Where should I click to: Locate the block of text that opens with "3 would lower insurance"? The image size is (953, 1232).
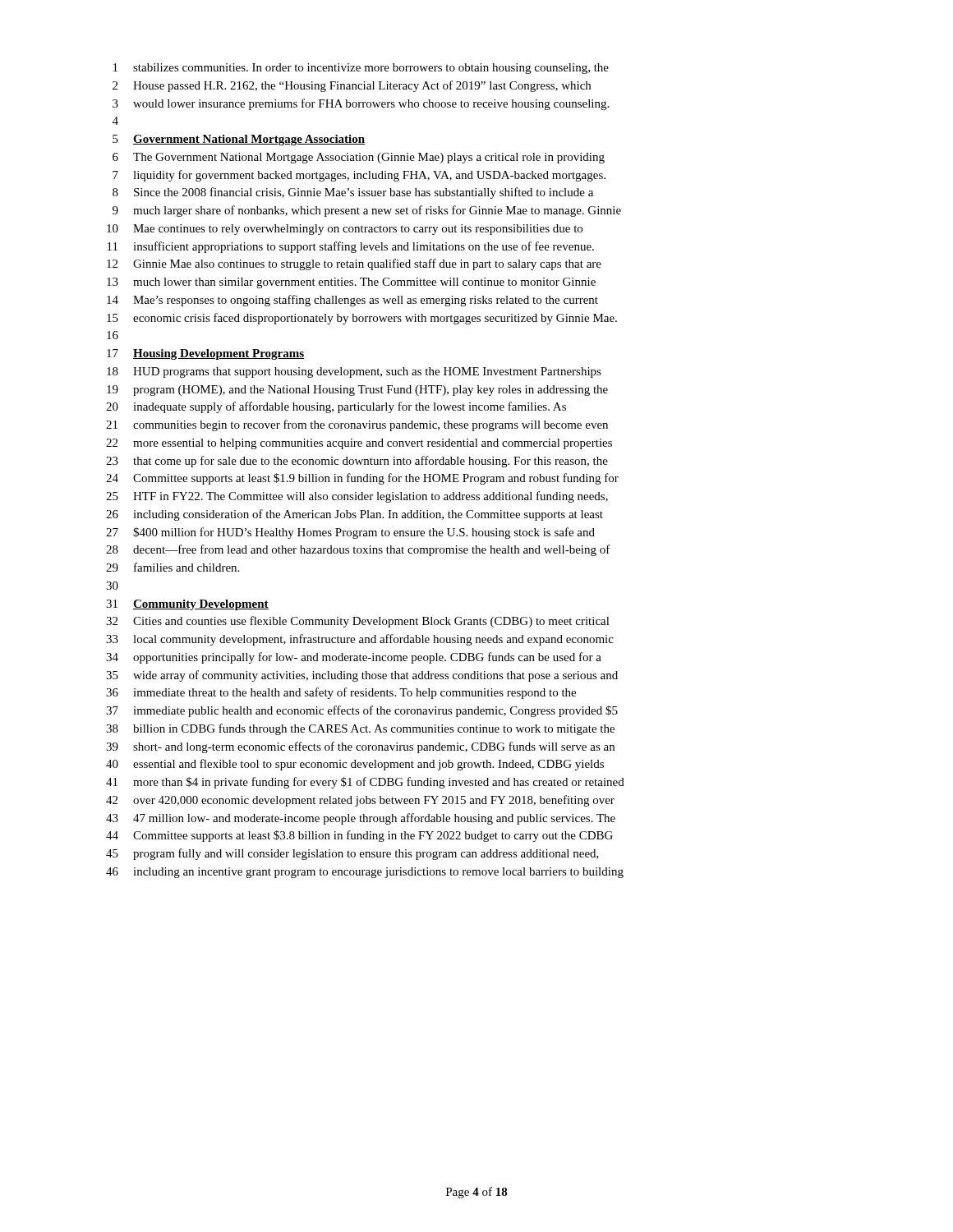click(476, 104)
